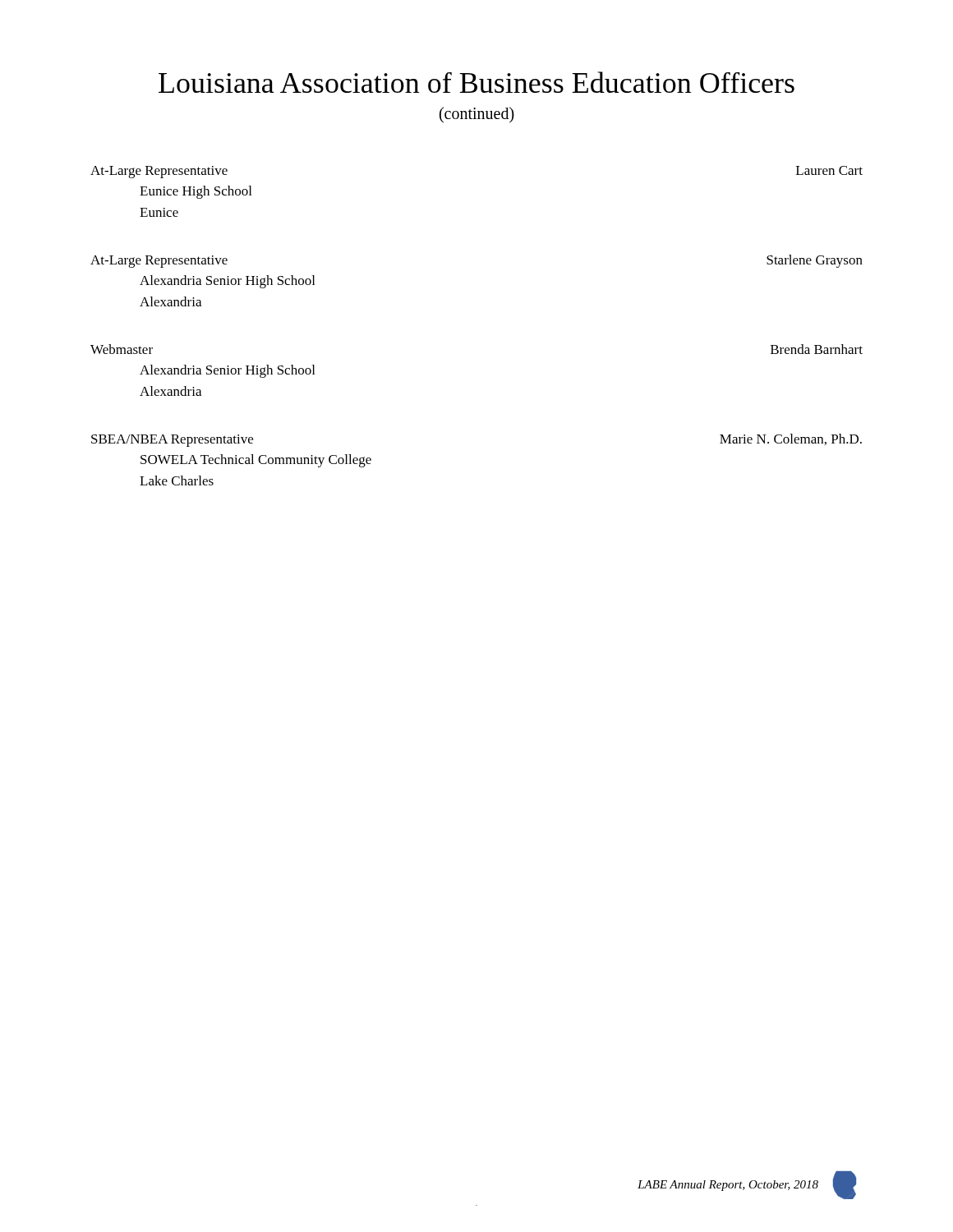Point to the element starting "At-Large Representative Eunice High SchoolEunice"
This screenshot has height=1232, width=953.
156,172
